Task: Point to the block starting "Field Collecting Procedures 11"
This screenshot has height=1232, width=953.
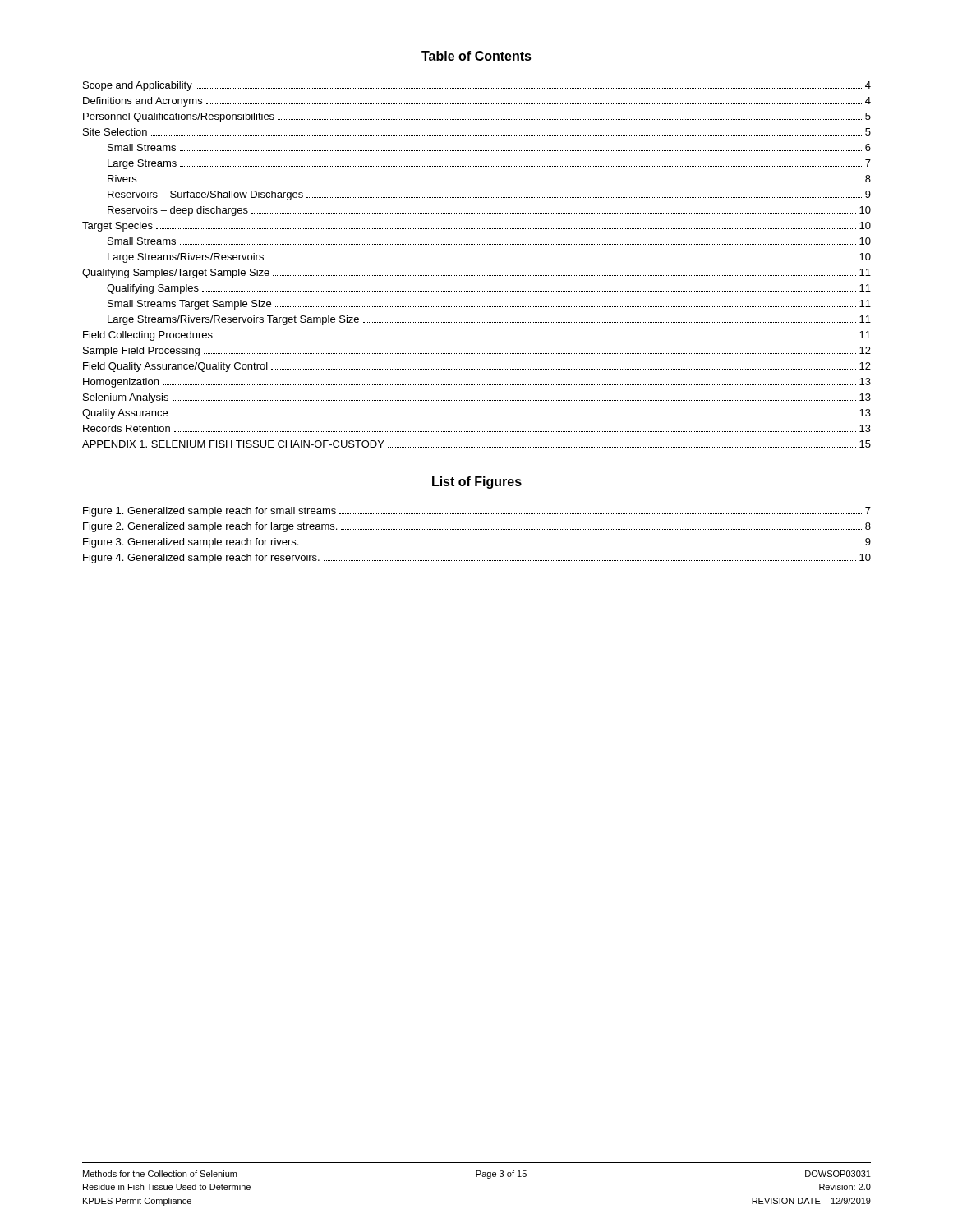Action: [476, 335]
